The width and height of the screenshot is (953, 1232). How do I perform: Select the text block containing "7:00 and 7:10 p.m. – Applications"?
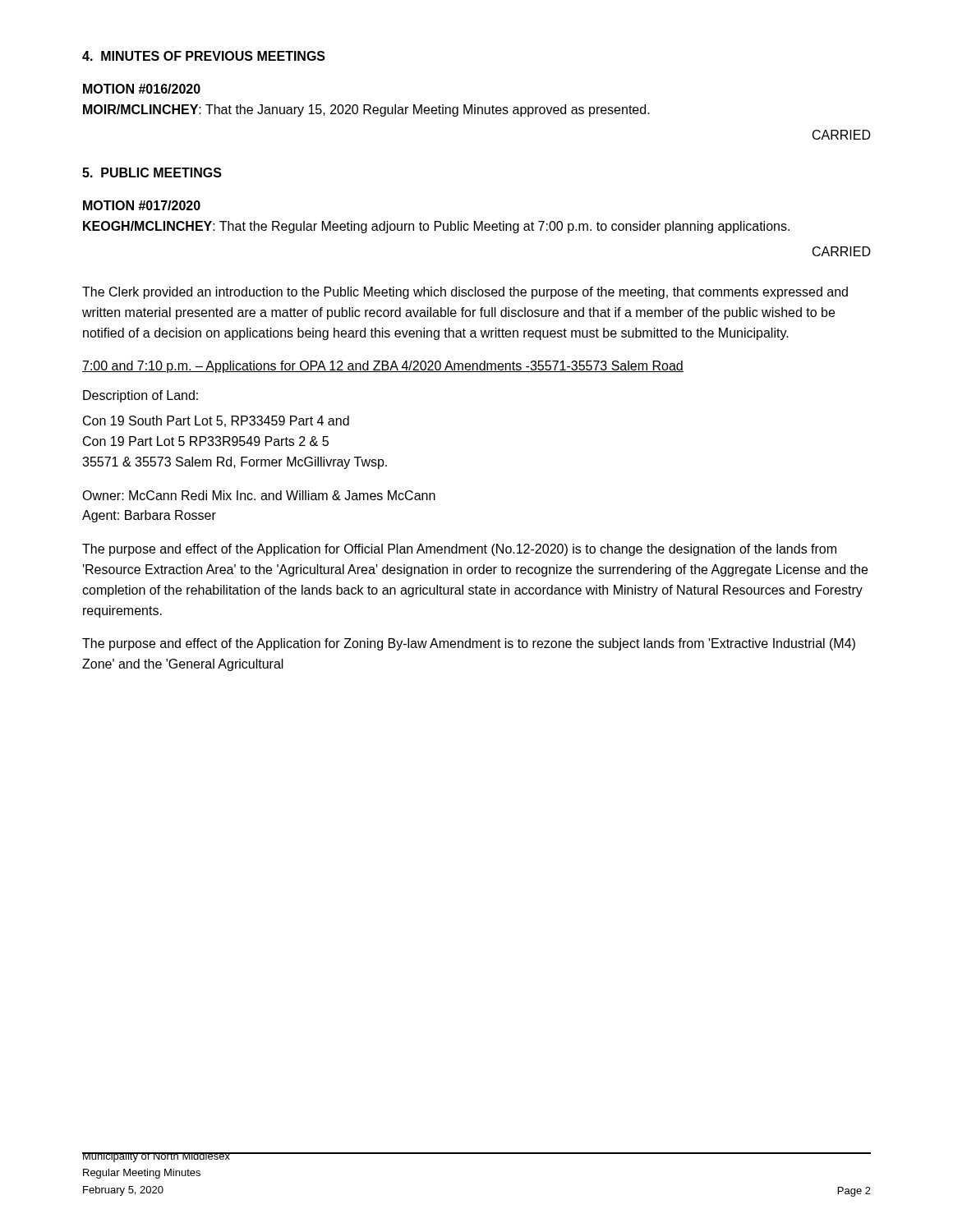pos(383,366)
